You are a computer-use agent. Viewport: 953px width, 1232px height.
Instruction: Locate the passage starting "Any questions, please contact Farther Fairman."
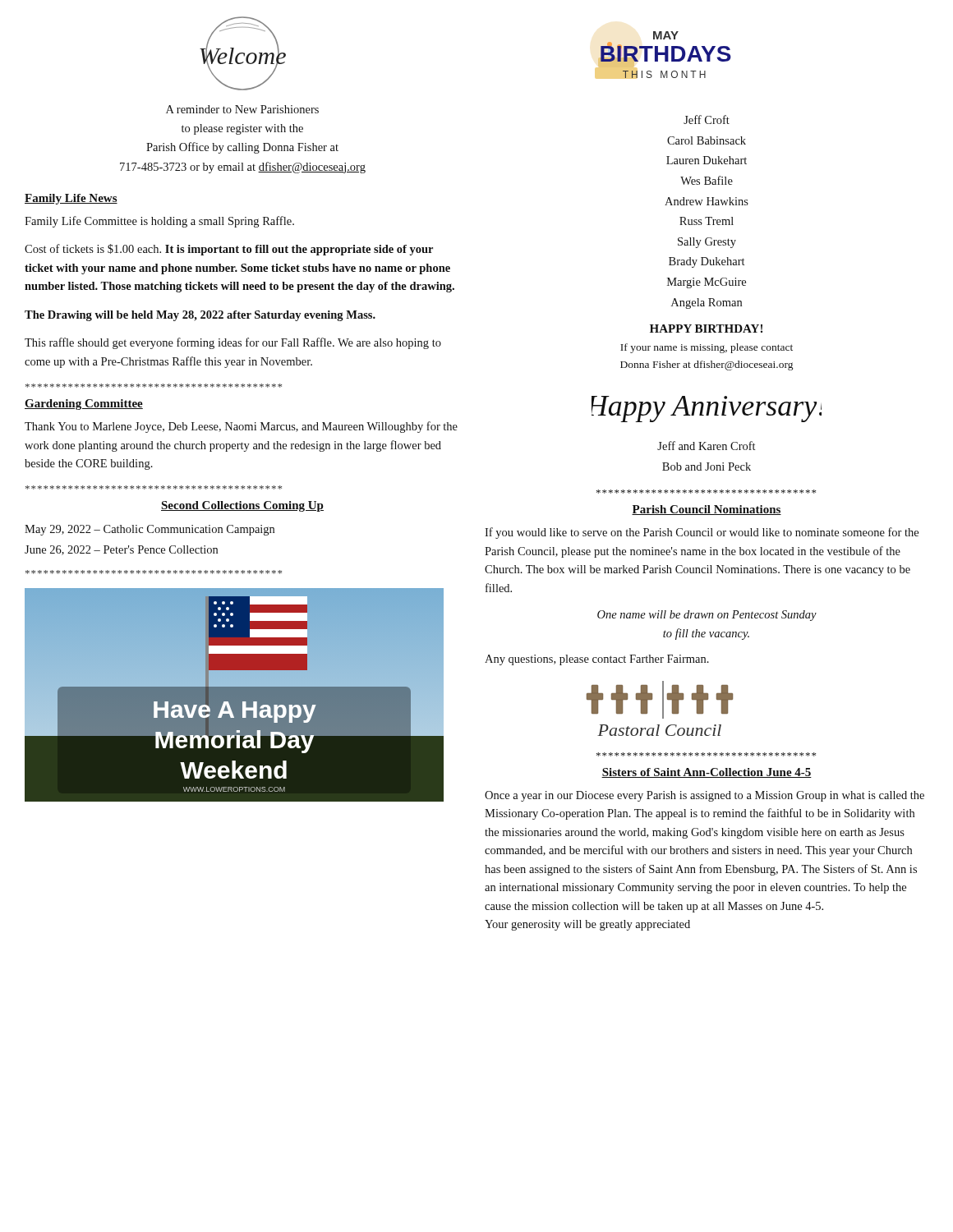[597, 659]
